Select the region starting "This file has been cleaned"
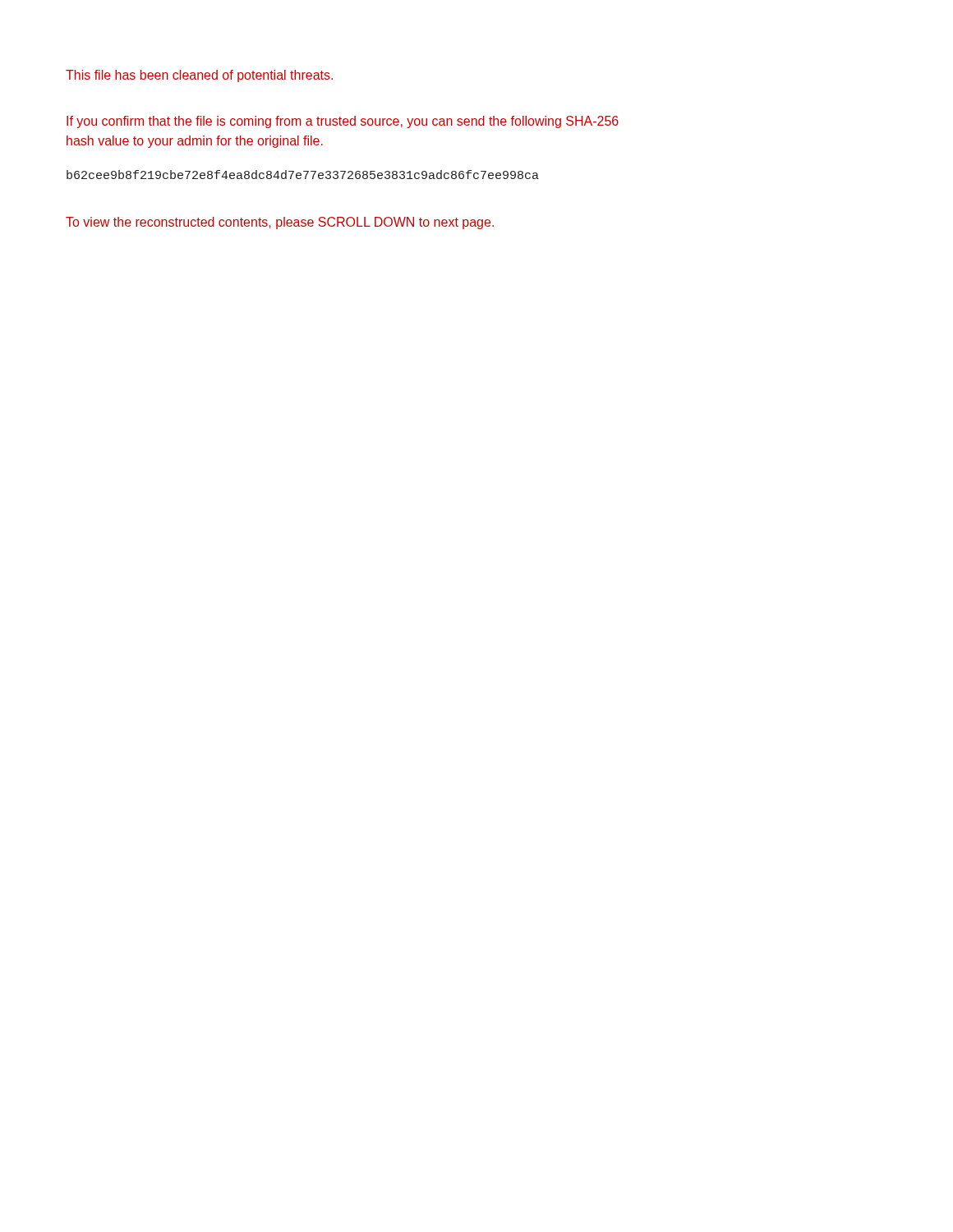This screenshot has height=1232, width=953. [x=200, y=75]
